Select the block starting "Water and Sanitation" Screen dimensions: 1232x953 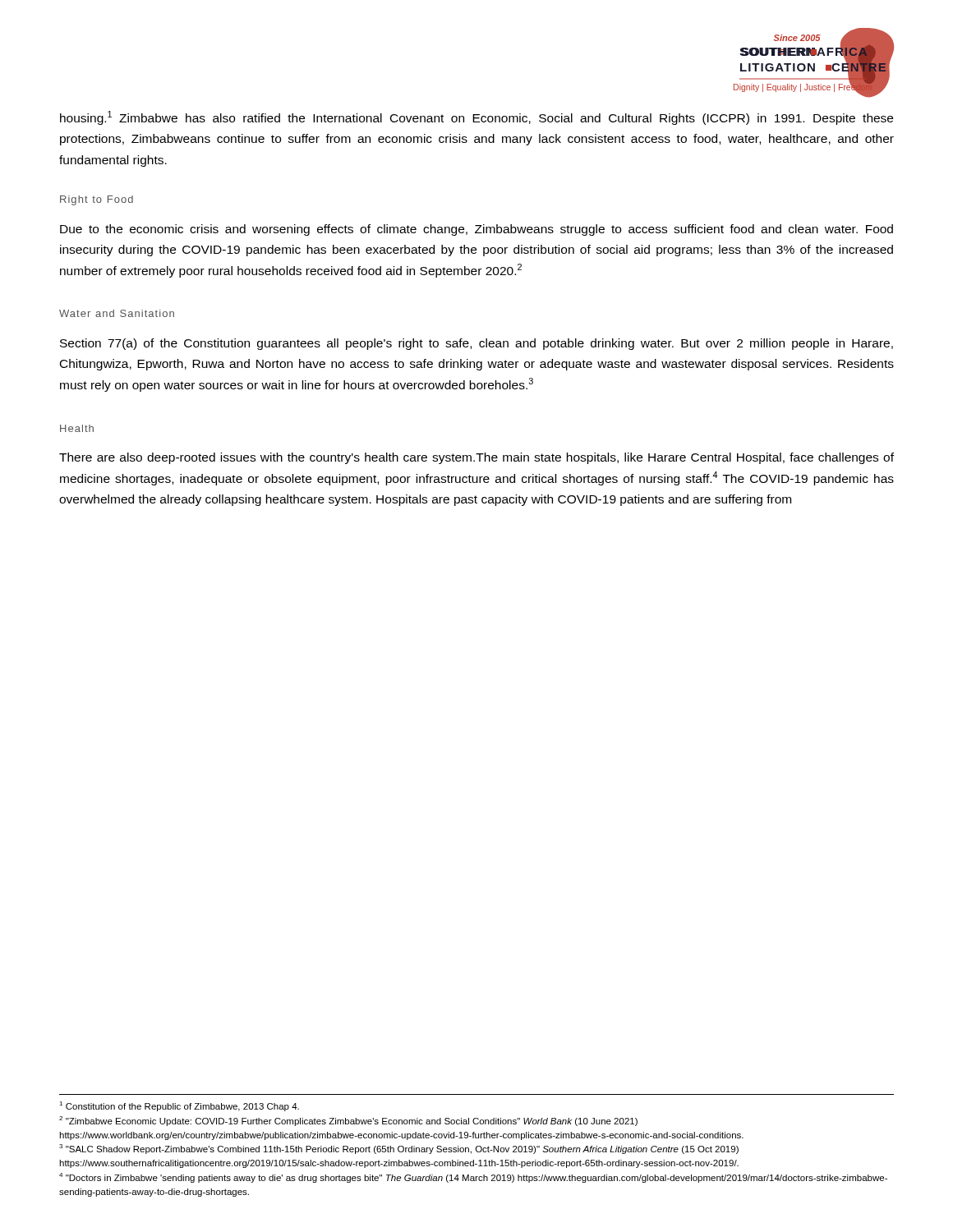[x=117, y=314]
